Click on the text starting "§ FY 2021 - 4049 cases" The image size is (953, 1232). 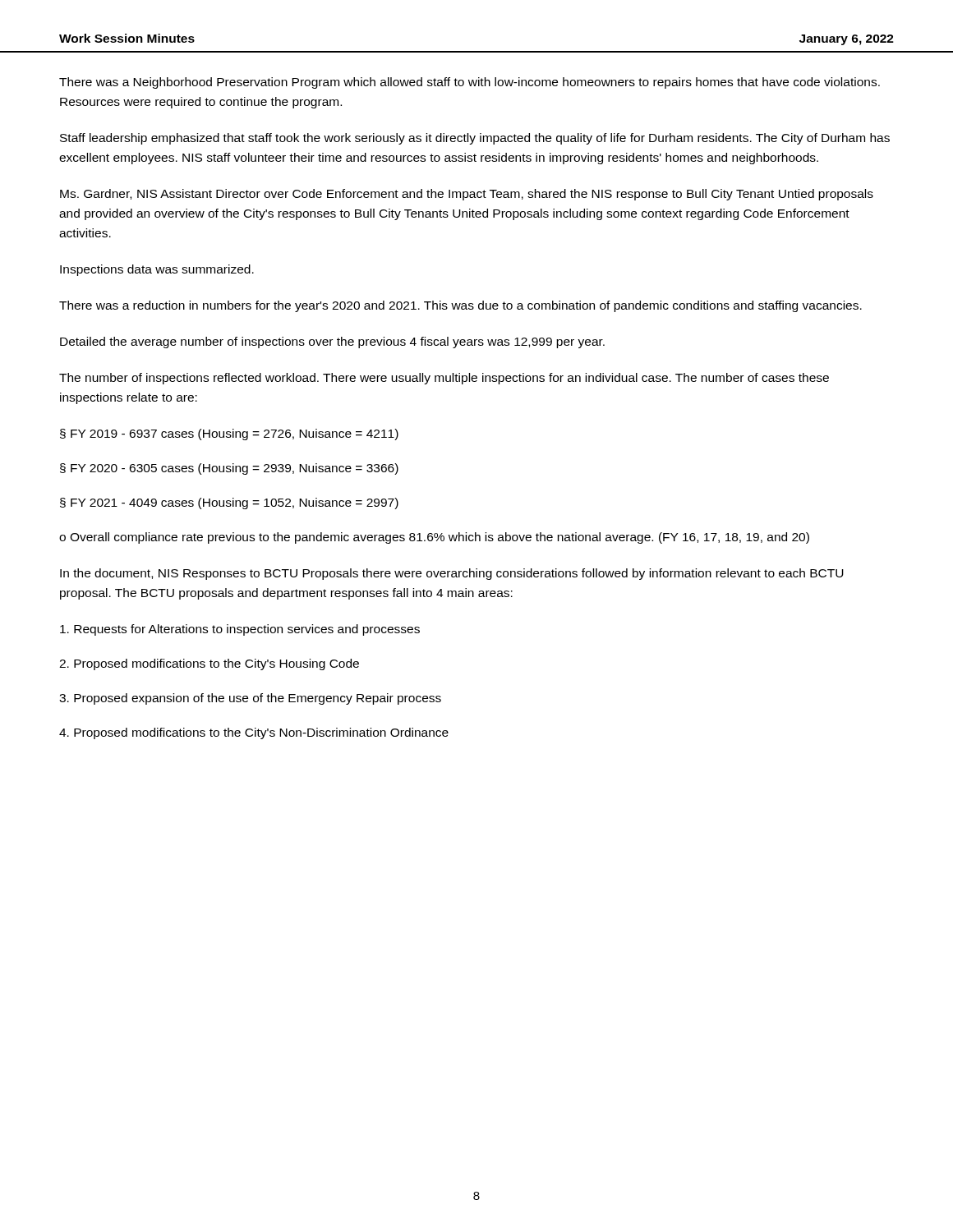pos(229,502)
